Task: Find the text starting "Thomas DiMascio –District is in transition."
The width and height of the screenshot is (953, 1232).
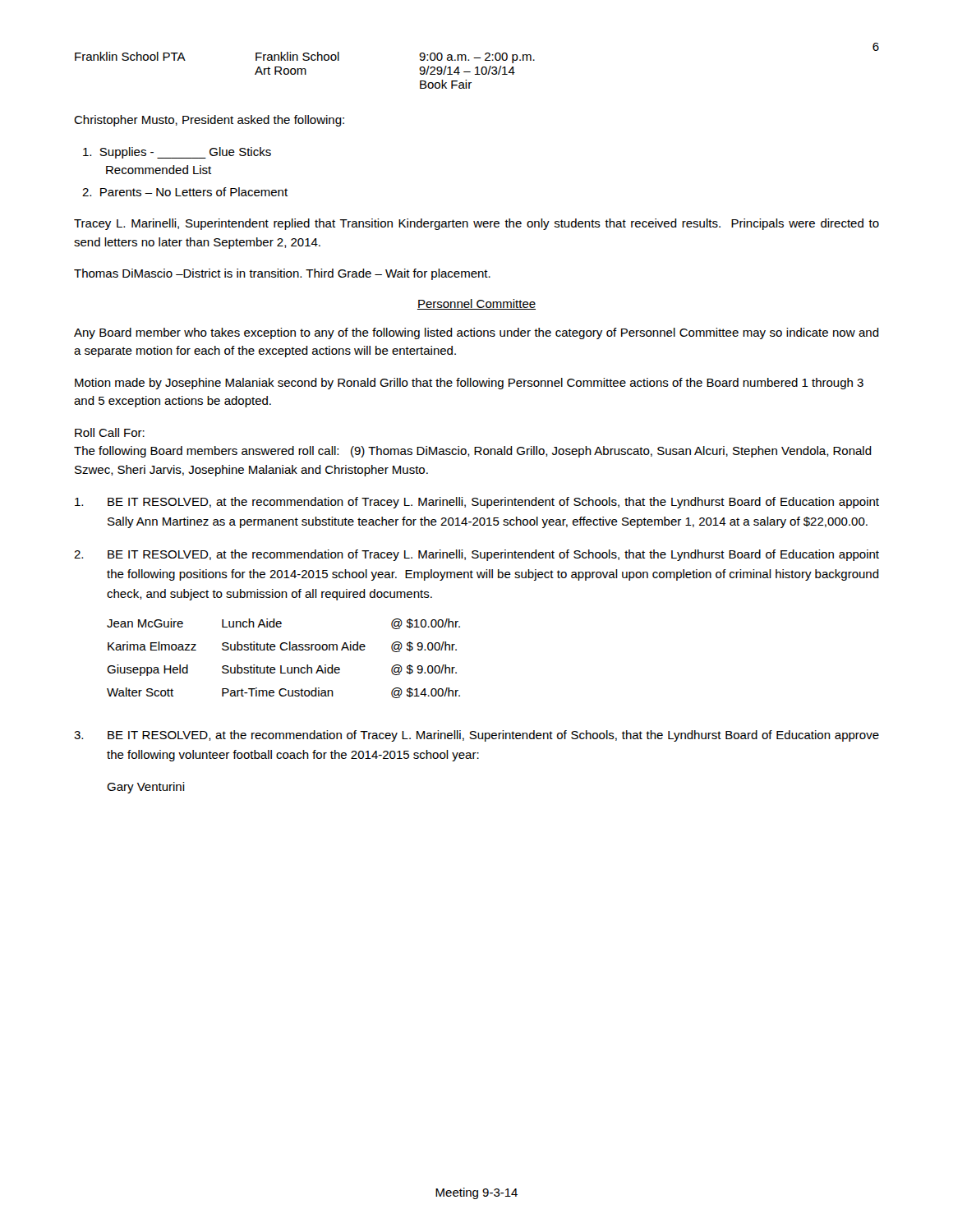Action: coord(282,273)
